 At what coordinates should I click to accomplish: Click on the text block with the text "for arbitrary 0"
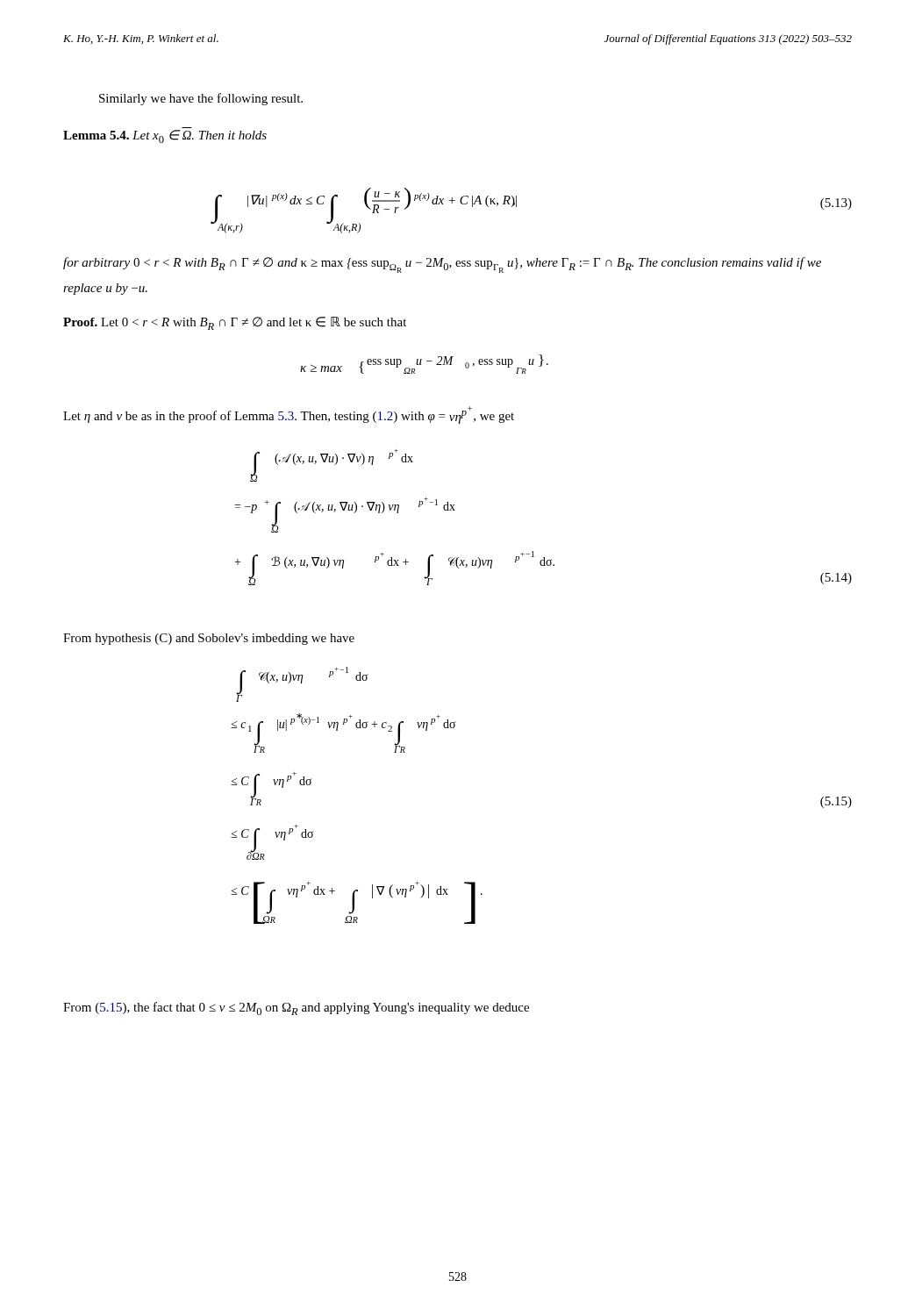click(442, 275)
